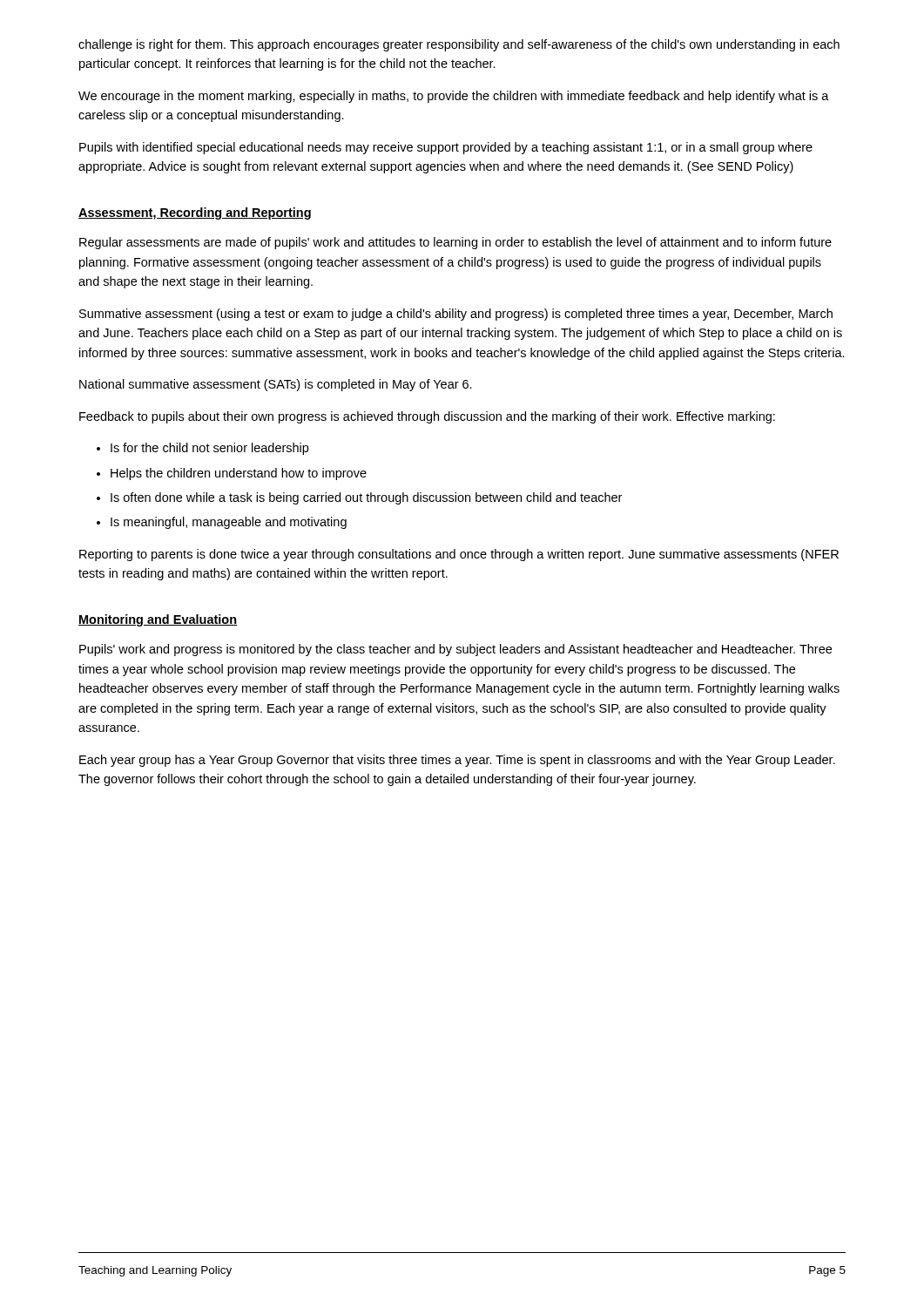
Task: Find "Assessment, Recording and Reporting" on this page
Action: tap(195, 212)
